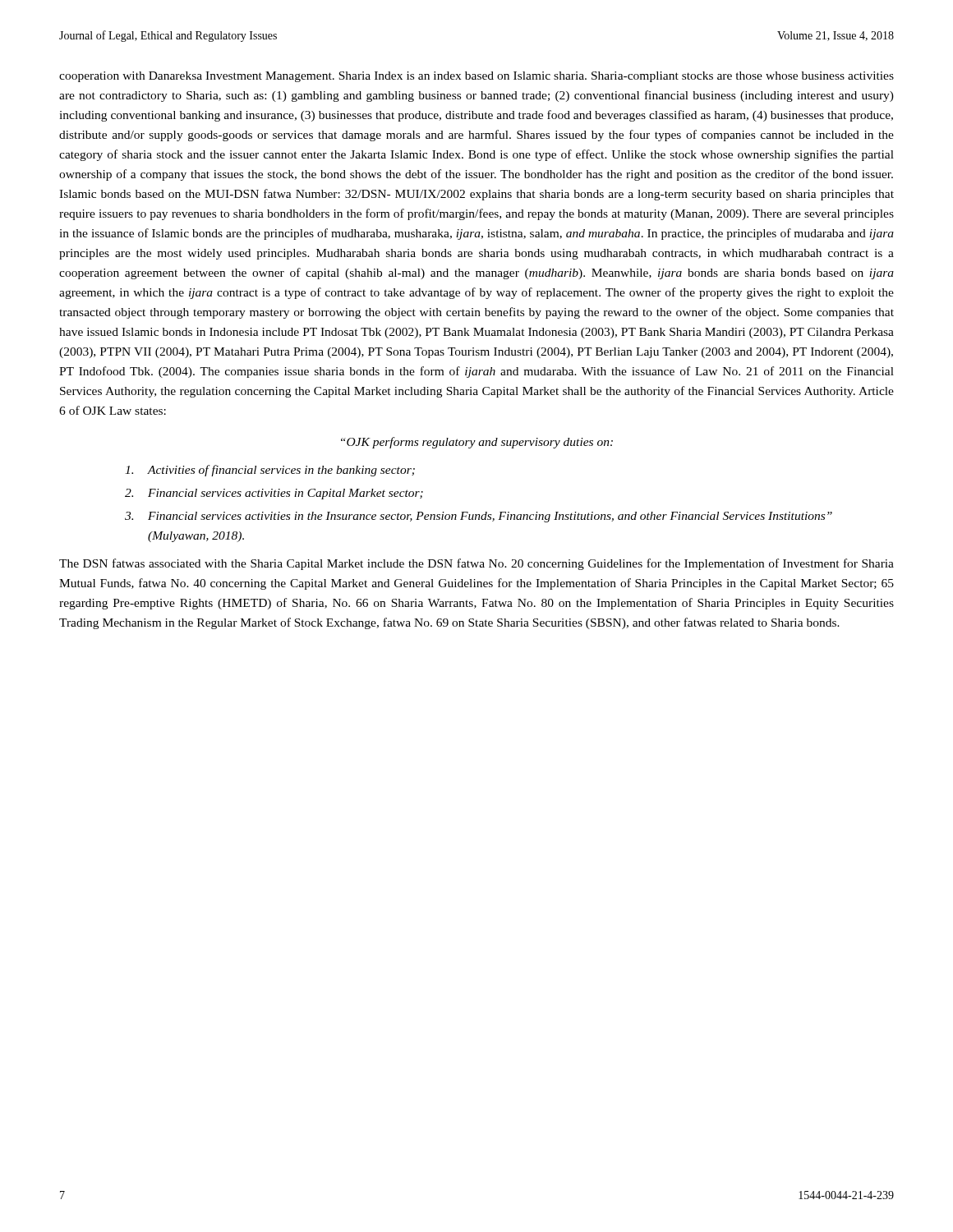Image resolution: width=953 pixels, height=1232 pixels.
Task: Locate the text "“OJK performs regulatory and supervisory duties on:"
Action: 476,442
